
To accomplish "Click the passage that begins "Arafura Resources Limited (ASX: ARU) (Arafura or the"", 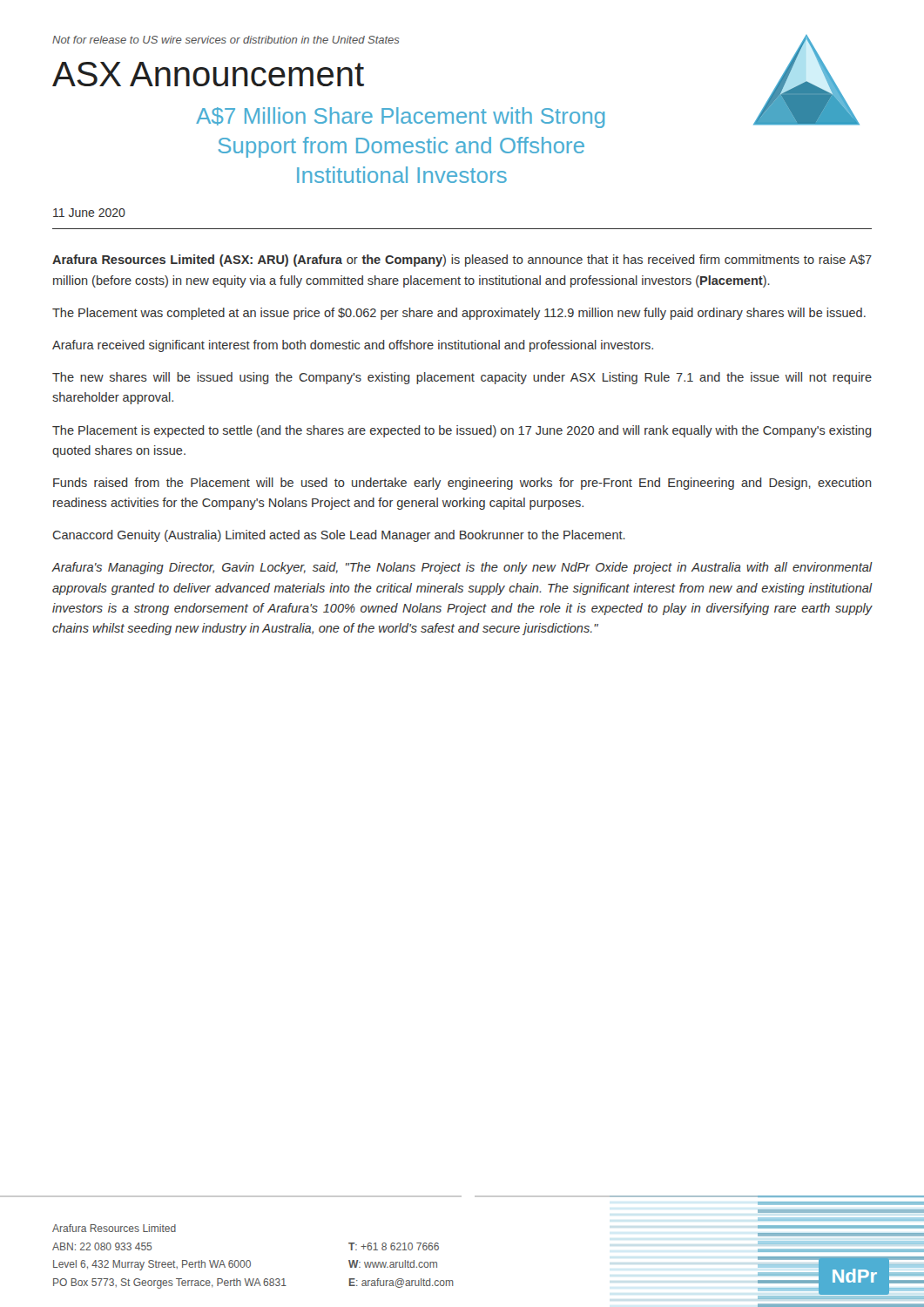I will point(462,270).
